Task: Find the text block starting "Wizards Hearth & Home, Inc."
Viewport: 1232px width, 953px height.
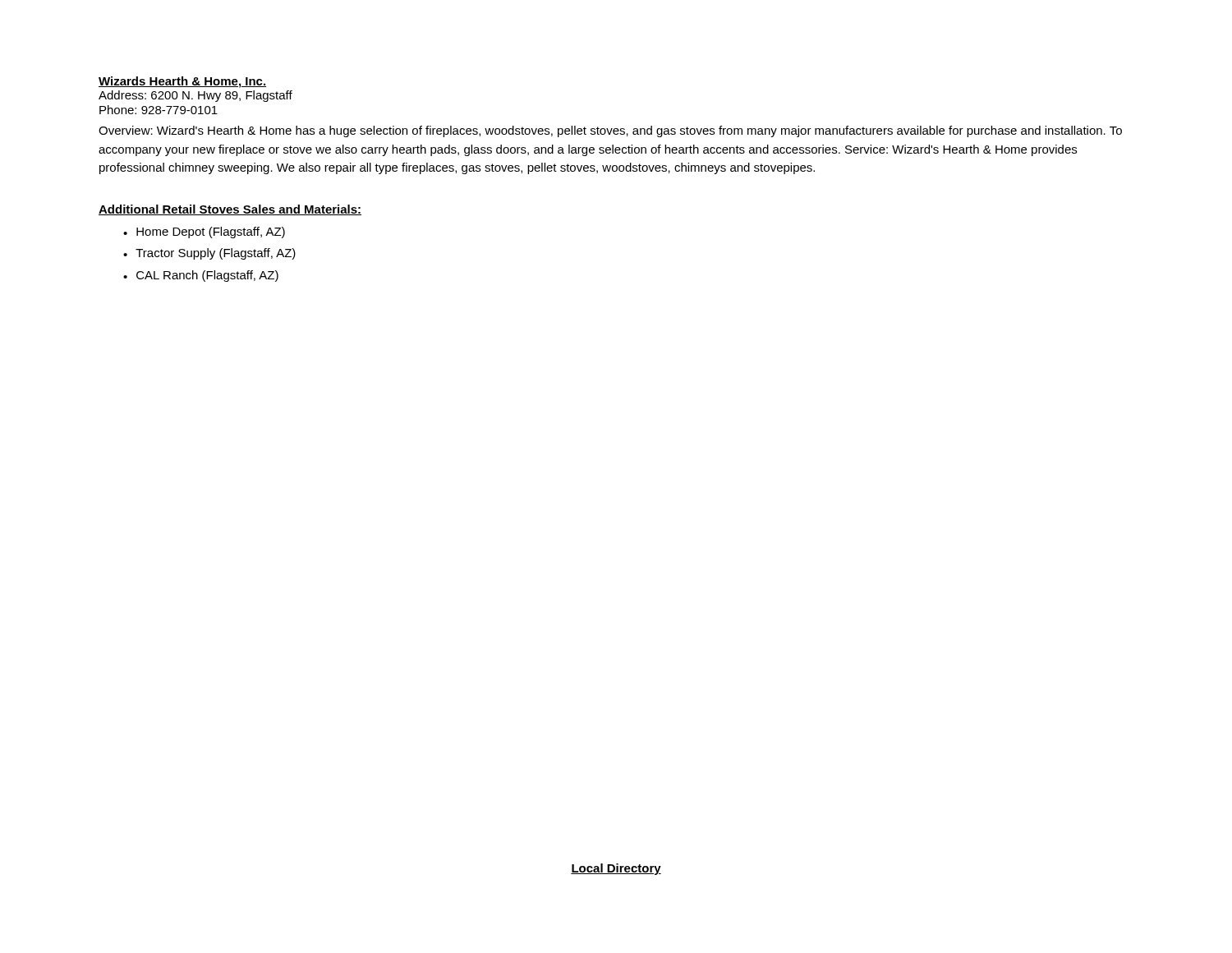Action: [x=182, y=81]
